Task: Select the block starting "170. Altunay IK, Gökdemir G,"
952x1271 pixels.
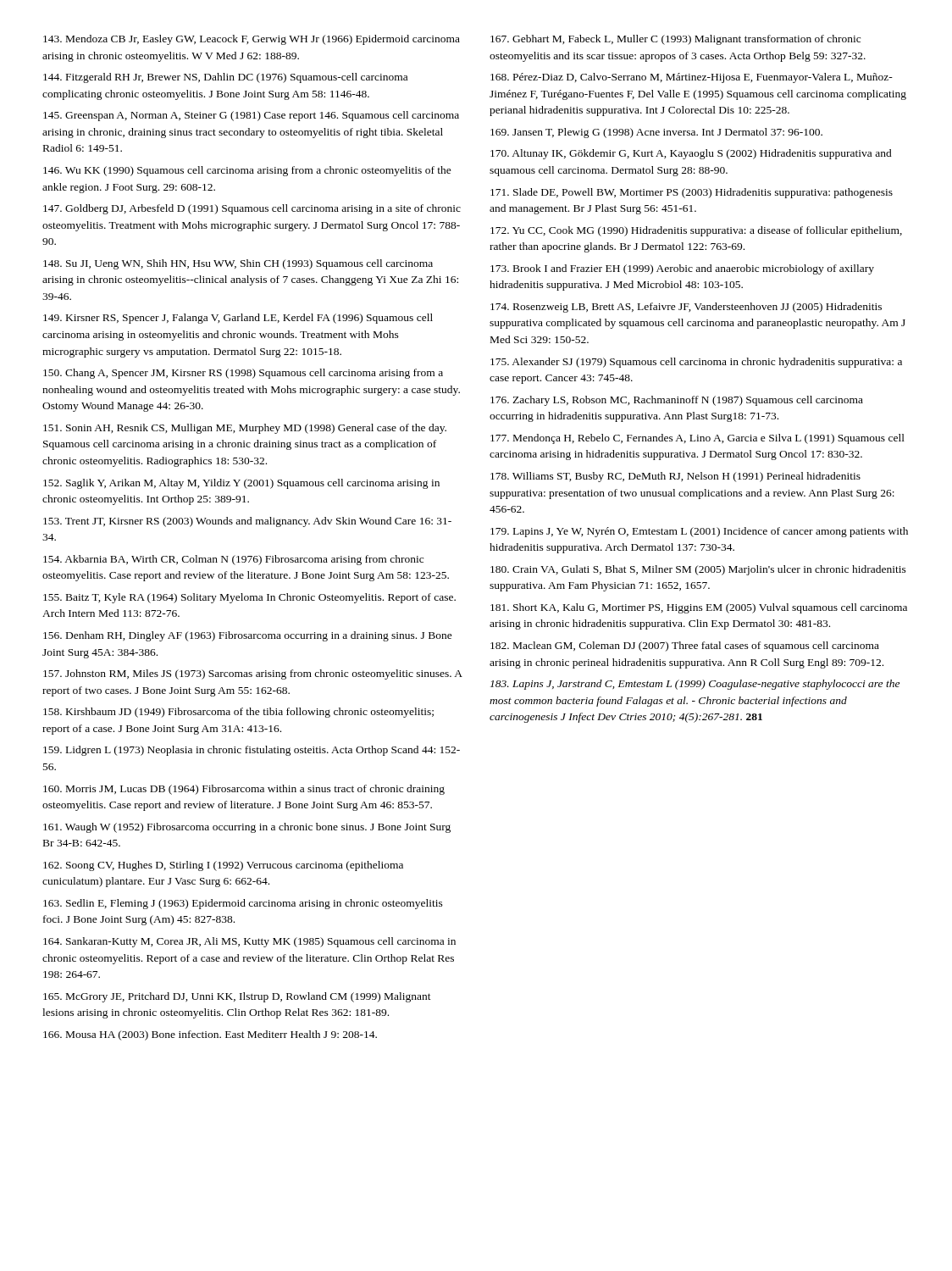Action: point(700,162)
